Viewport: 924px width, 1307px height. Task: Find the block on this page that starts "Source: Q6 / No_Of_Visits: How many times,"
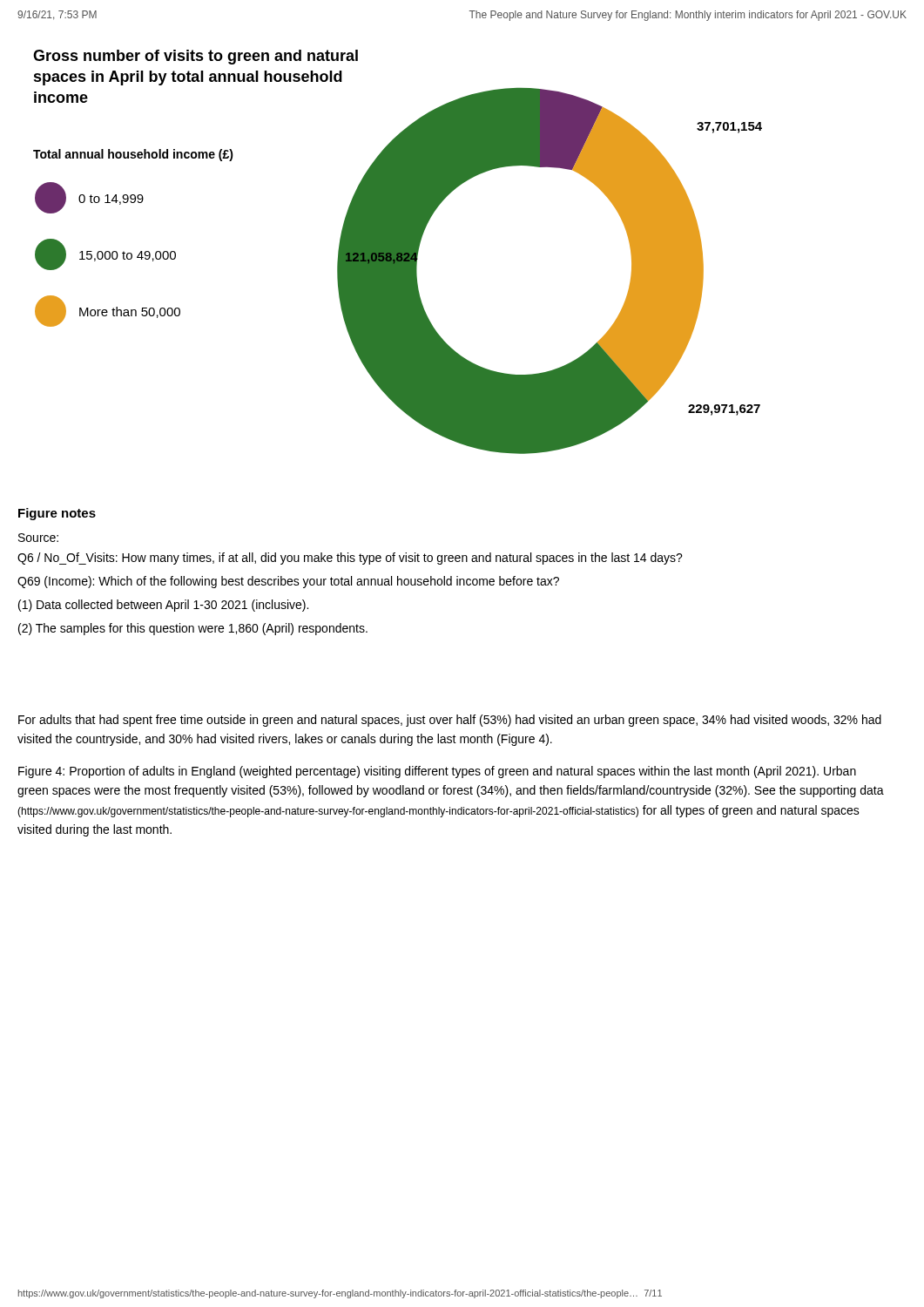tap(453, 583)
